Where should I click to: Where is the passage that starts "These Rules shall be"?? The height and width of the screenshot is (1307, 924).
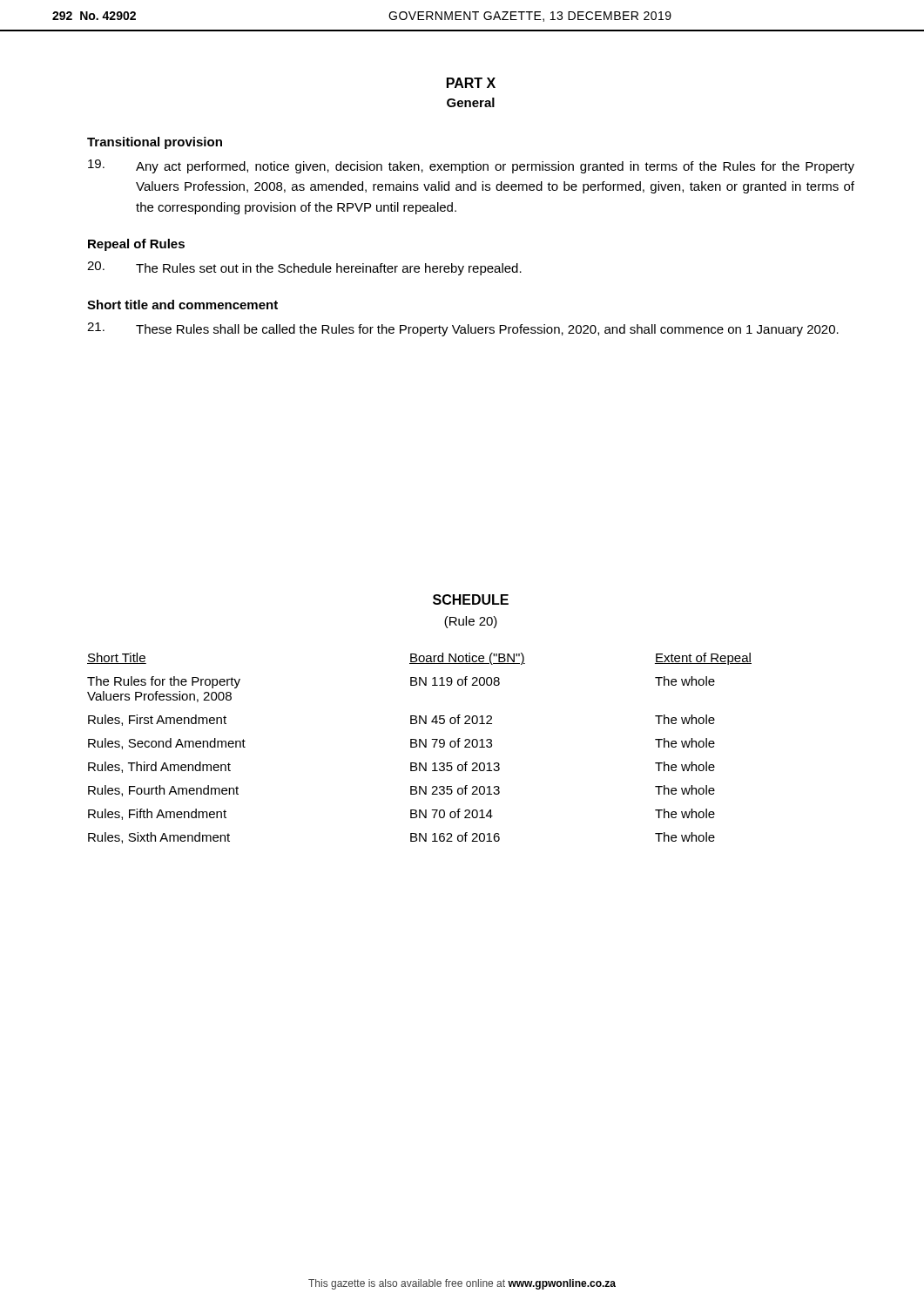tap(471, 329)
